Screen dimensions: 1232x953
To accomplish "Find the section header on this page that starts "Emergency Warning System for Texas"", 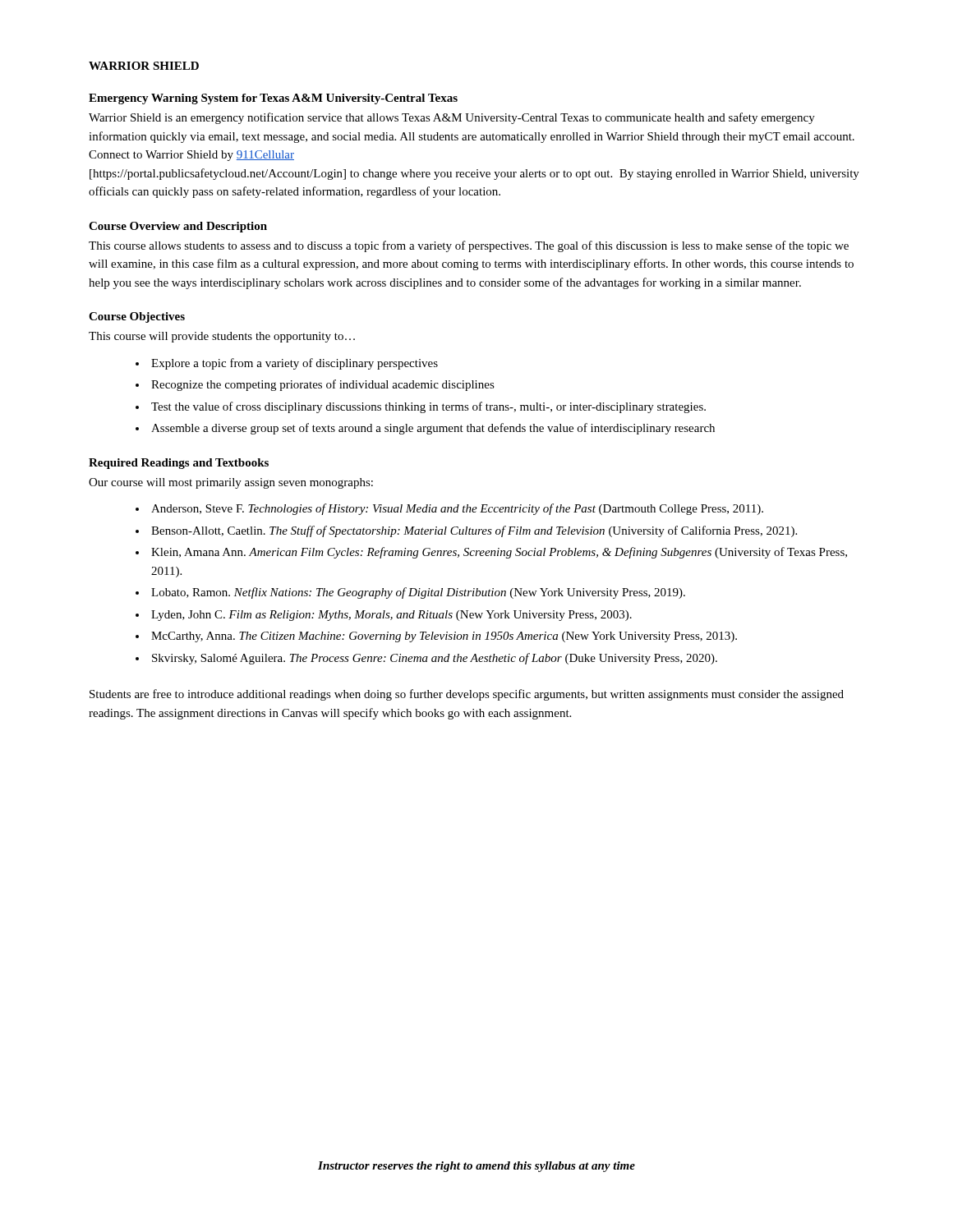I will (273, 98).
